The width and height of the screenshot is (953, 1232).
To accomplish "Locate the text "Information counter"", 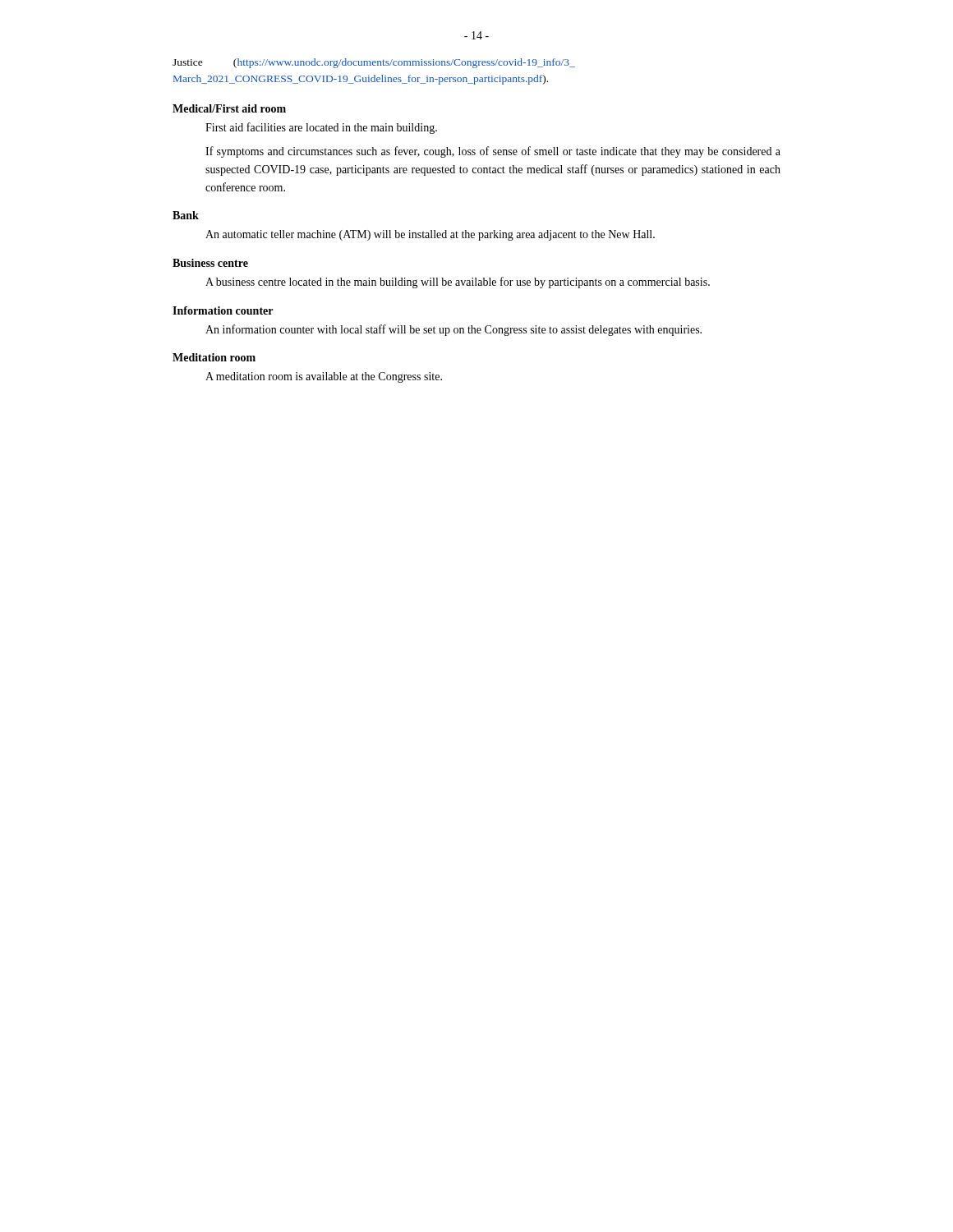I will 223,311.
